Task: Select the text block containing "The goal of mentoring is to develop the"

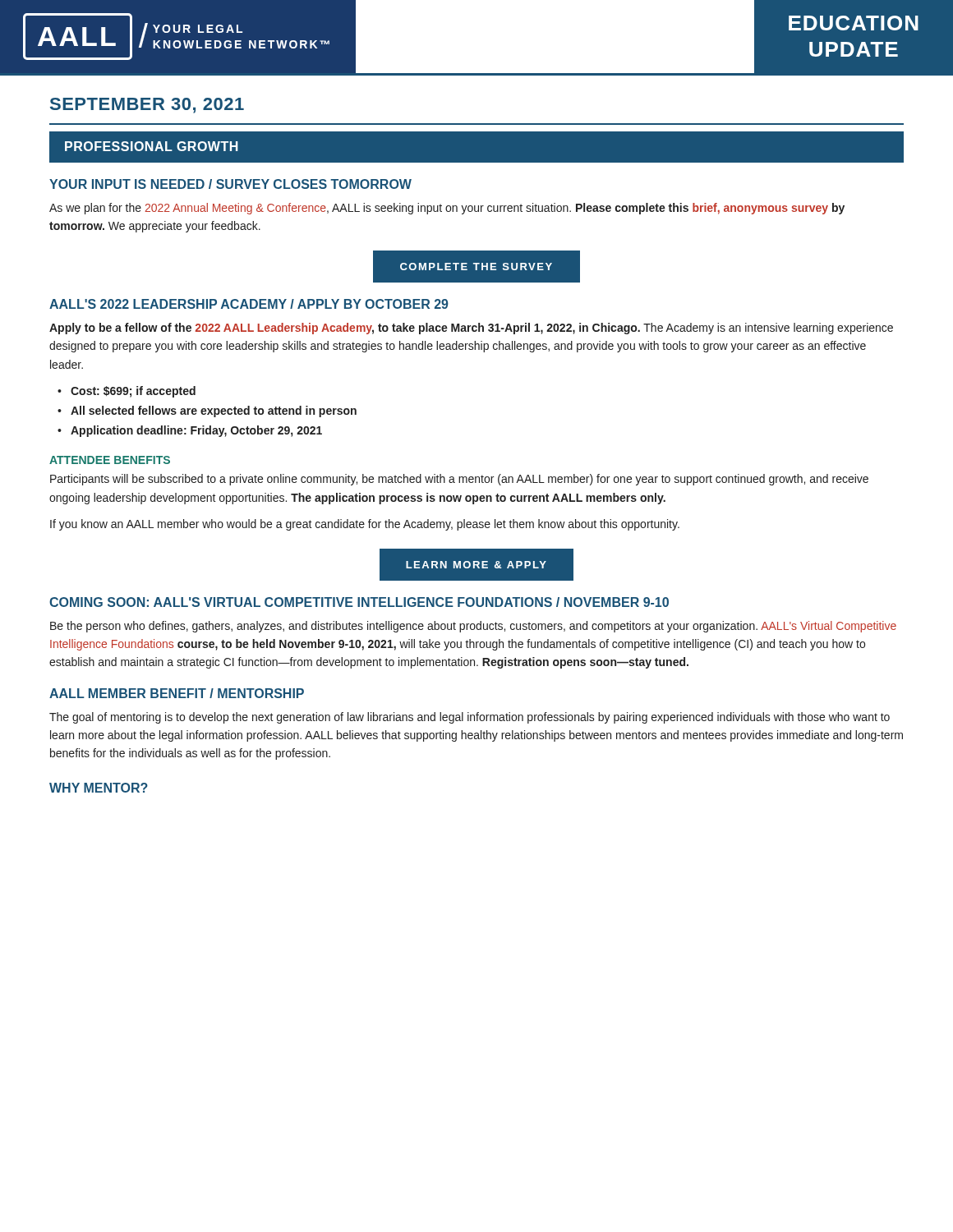Action: [476, 735]
